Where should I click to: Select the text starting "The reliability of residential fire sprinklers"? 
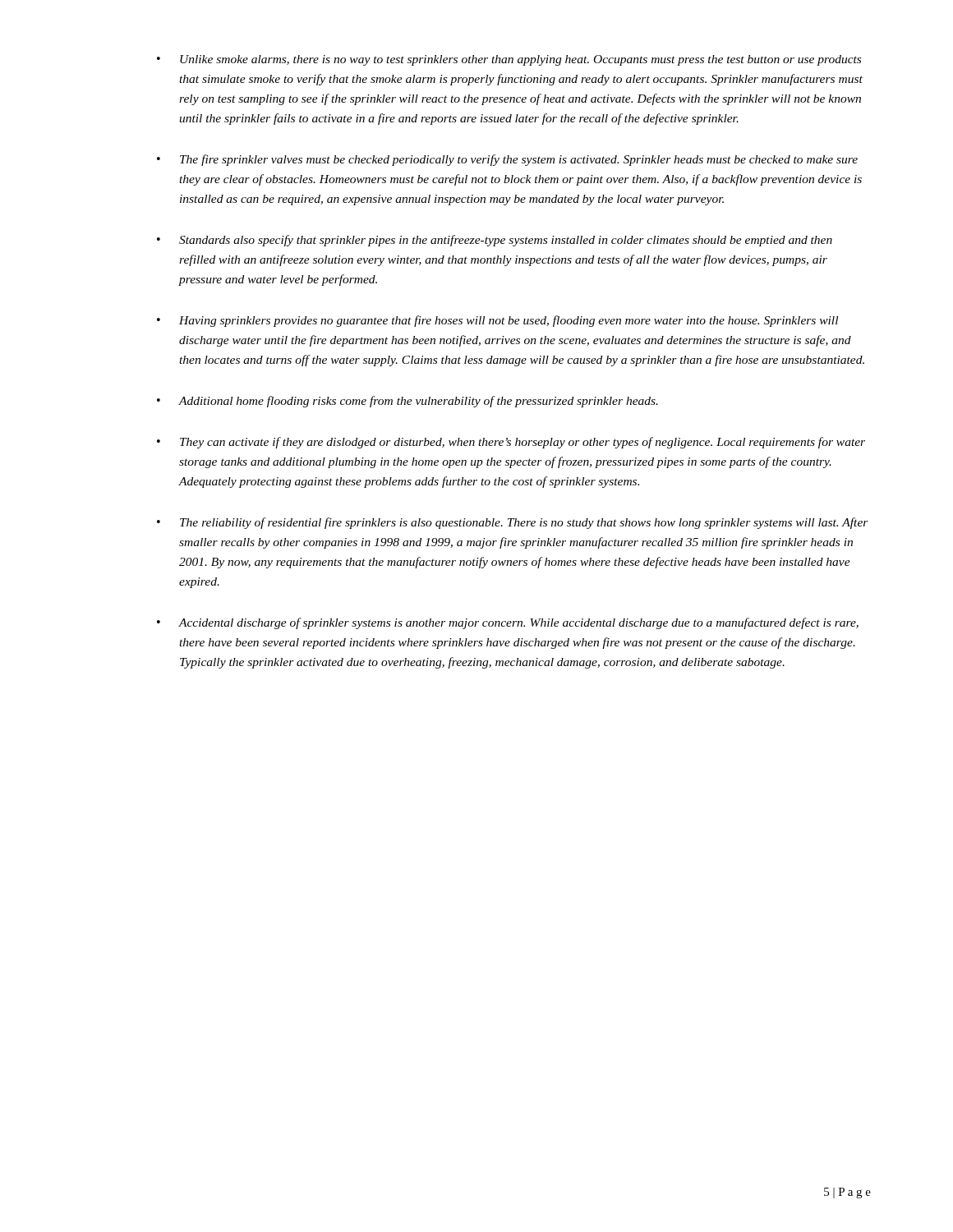click(x=523, y=552)
